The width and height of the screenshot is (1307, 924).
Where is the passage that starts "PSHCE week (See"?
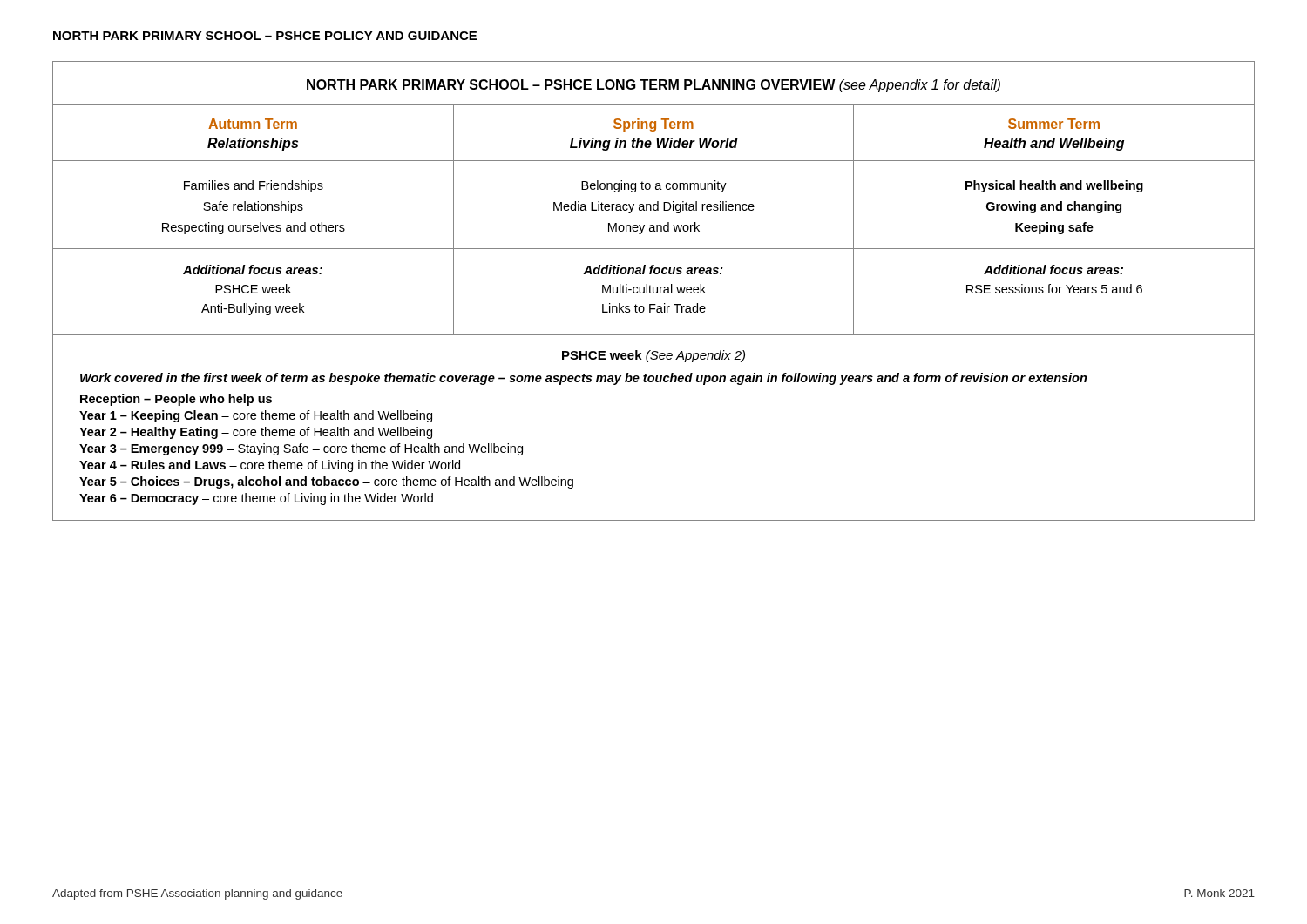[654, 355]
